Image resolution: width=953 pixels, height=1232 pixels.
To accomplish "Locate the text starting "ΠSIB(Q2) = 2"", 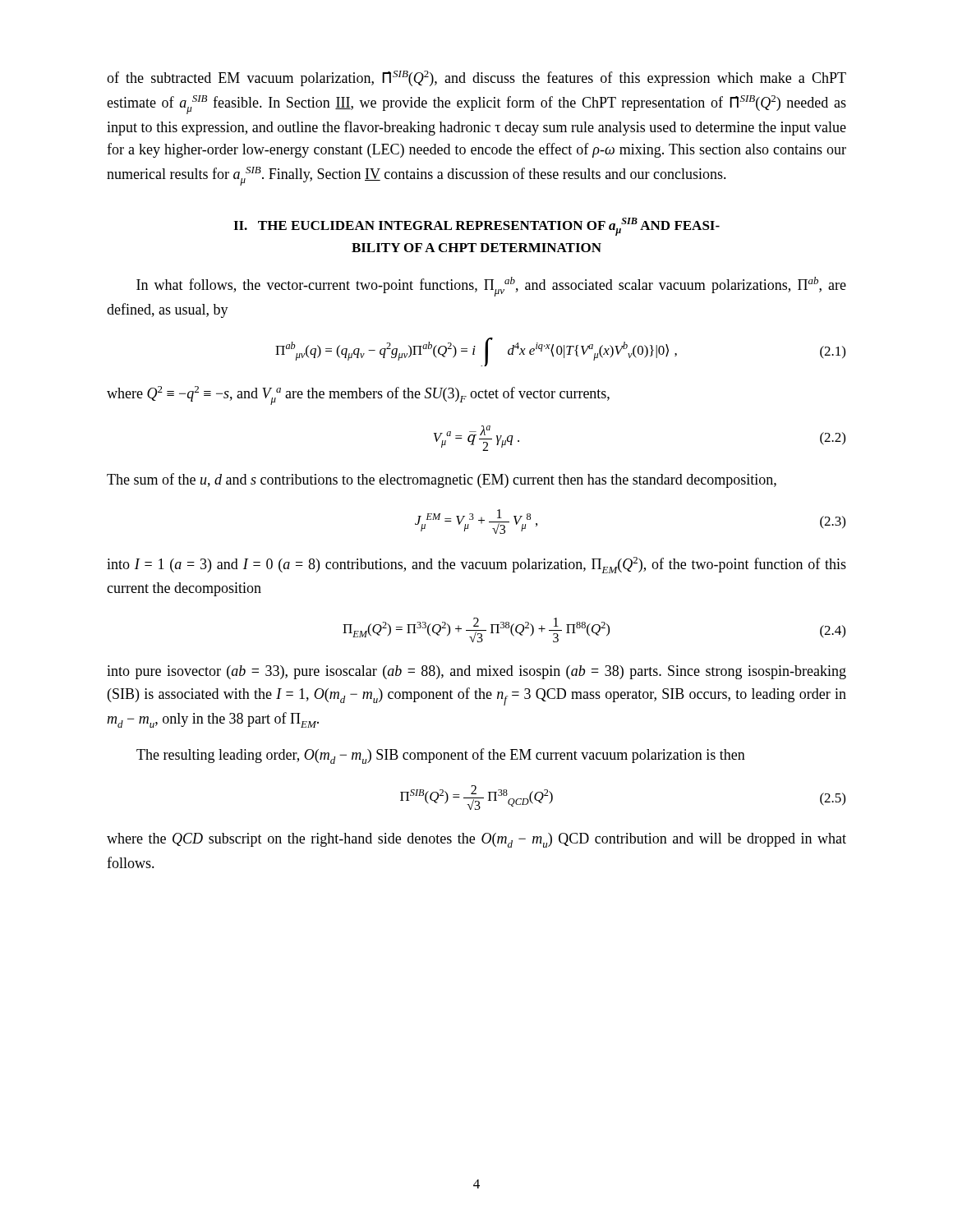I will (476, 798).
